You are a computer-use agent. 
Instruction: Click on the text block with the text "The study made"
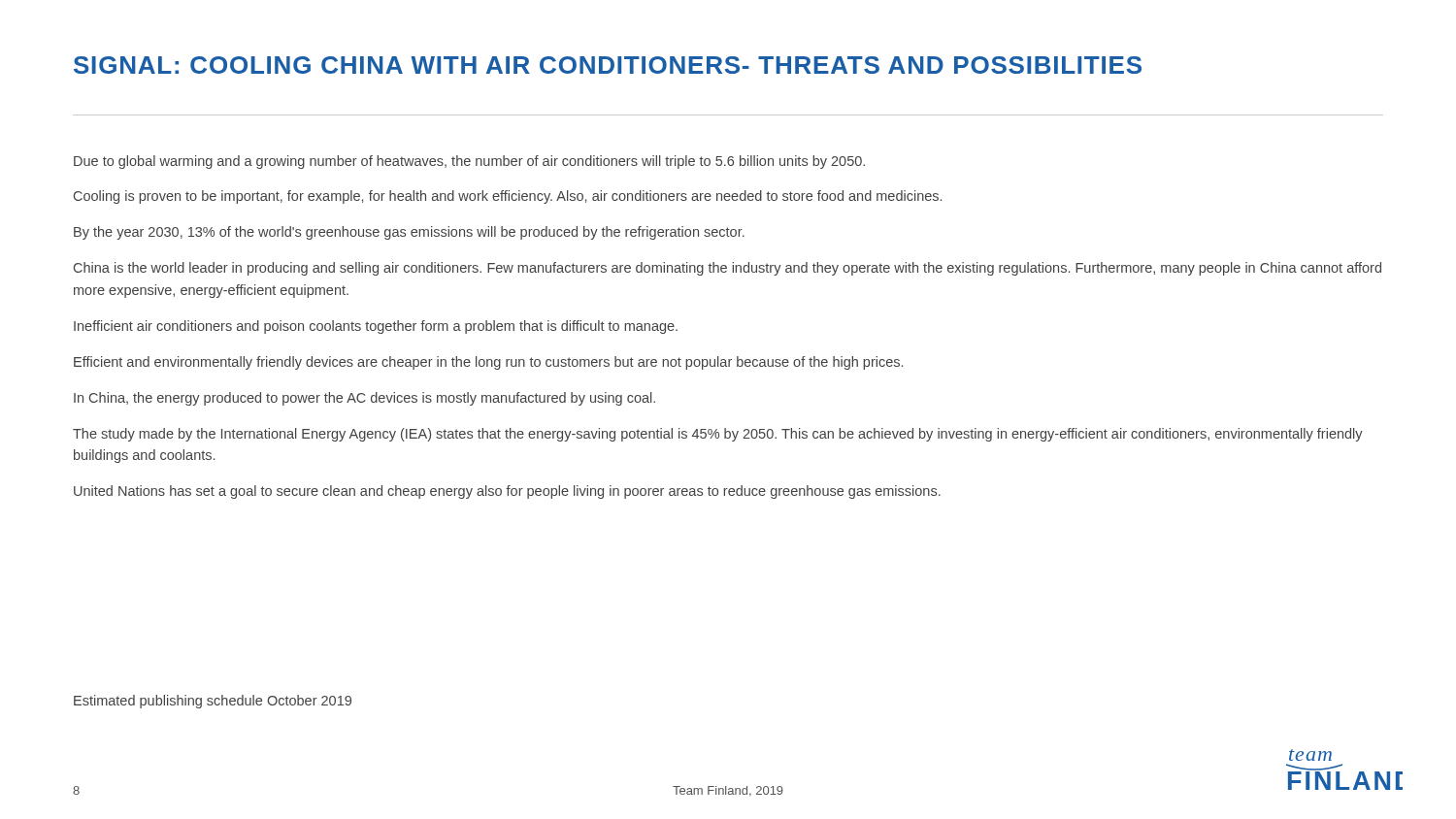pos(718,444)
